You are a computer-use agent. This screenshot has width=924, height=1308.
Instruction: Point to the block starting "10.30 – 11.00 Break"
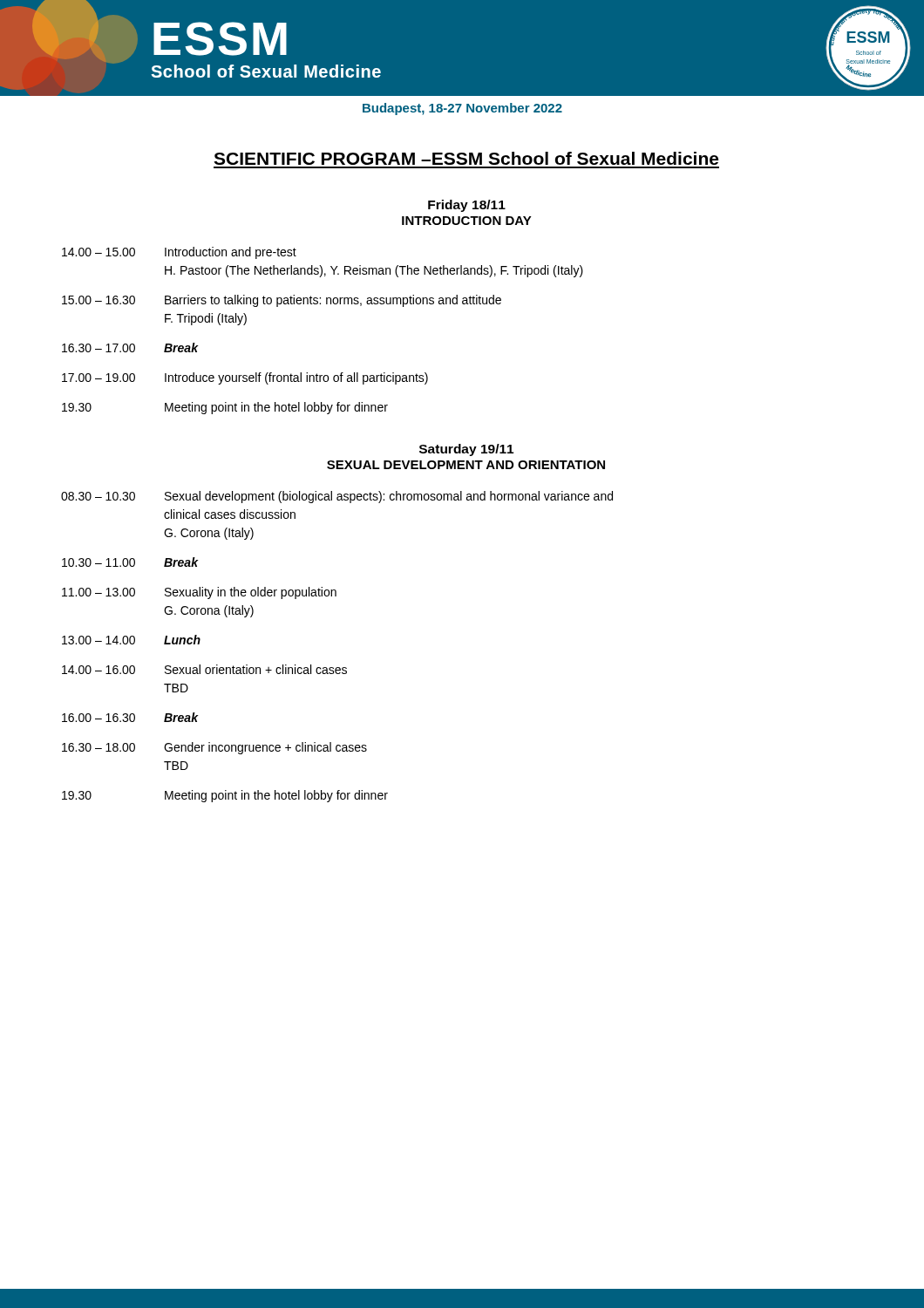pyautogui.click(x=129, y=563)
